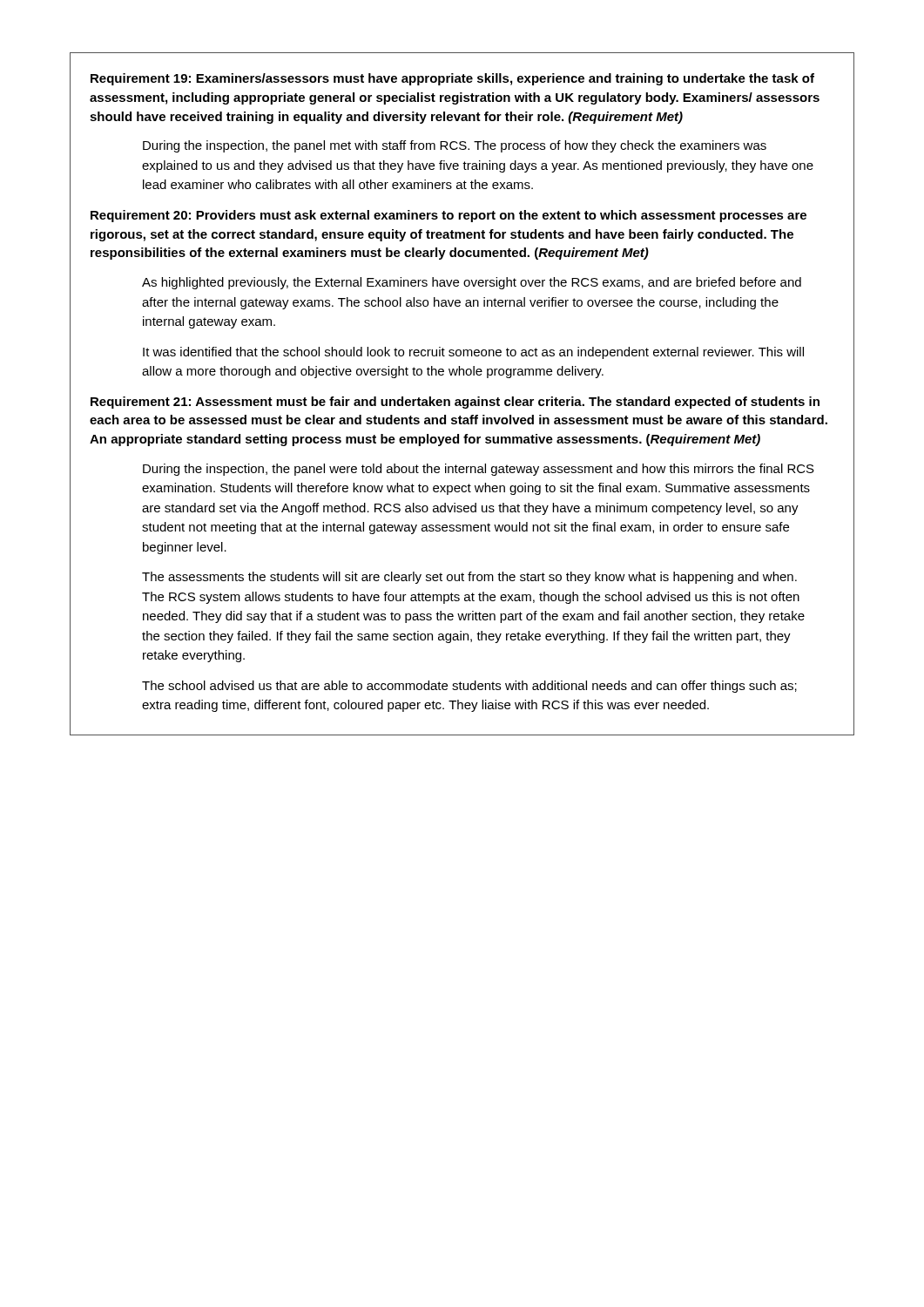The width and height of the screenshot is (924, 1307).
Task: Find the block on this page that starts "It was identified that the school"
Action: (x=473, y=361)
